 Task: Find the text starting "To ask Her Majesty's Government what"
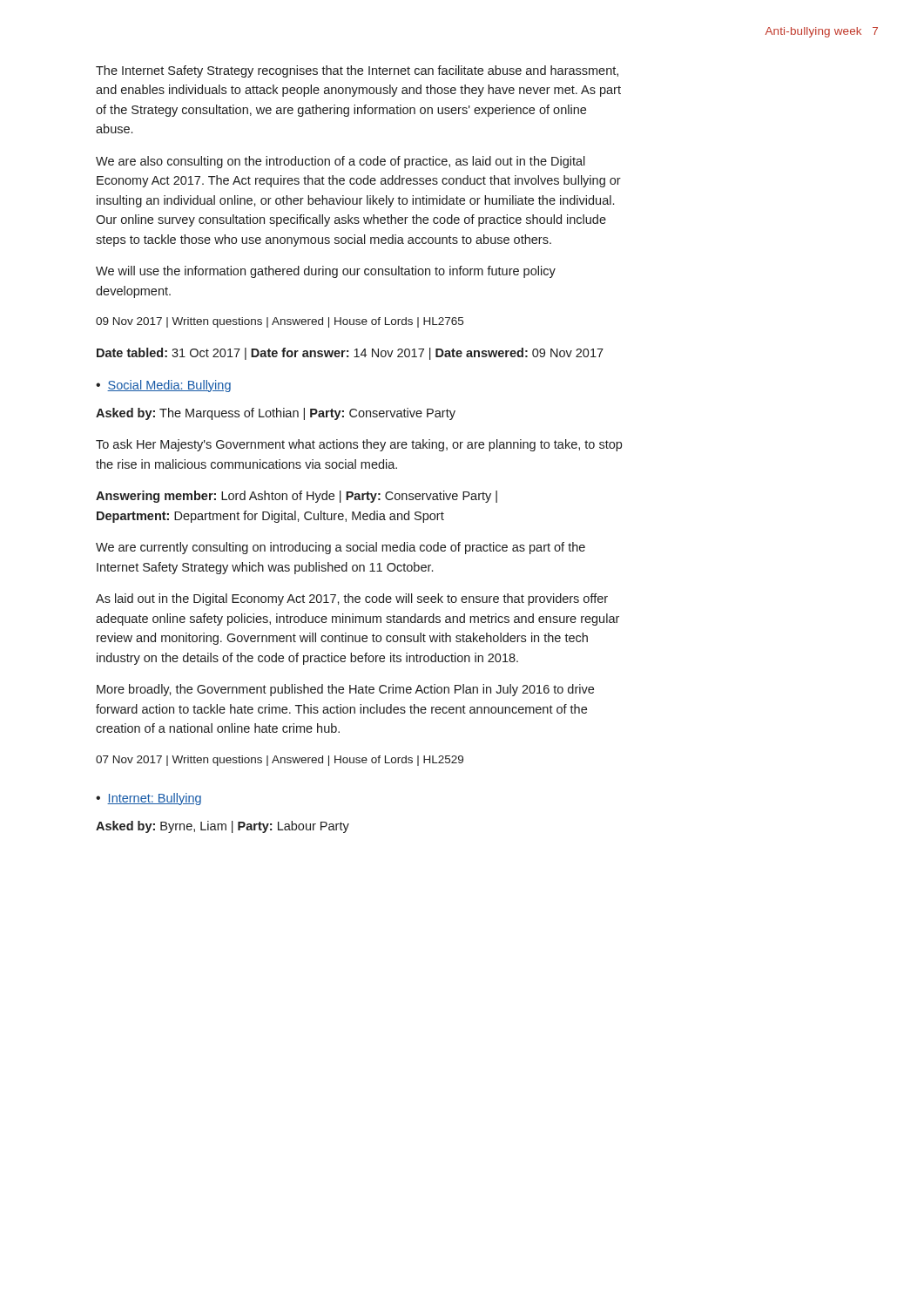tap(362, 455)
